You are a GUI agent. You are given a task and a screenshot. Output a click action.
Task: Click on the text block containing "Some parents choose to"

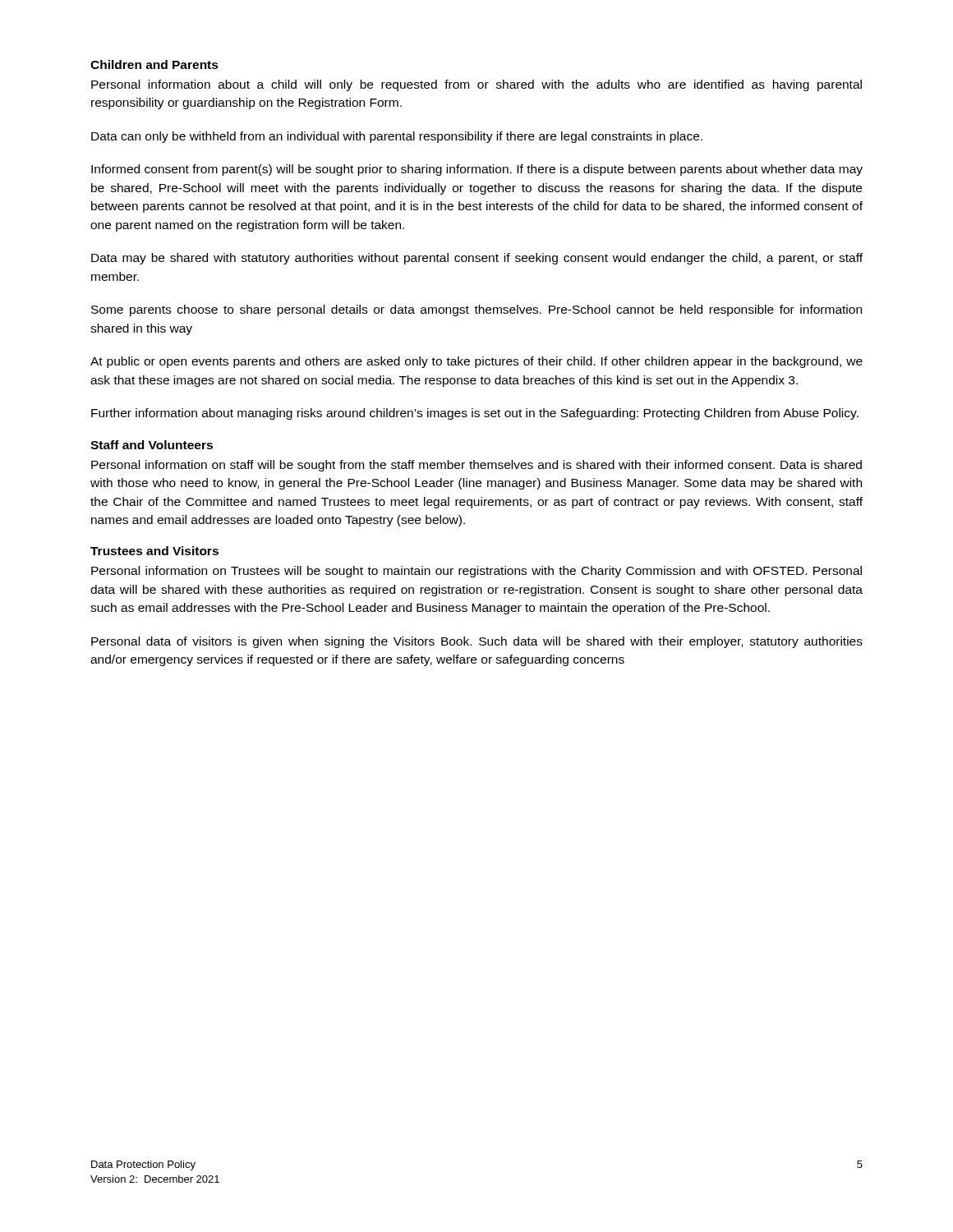(x=476, y=319)
